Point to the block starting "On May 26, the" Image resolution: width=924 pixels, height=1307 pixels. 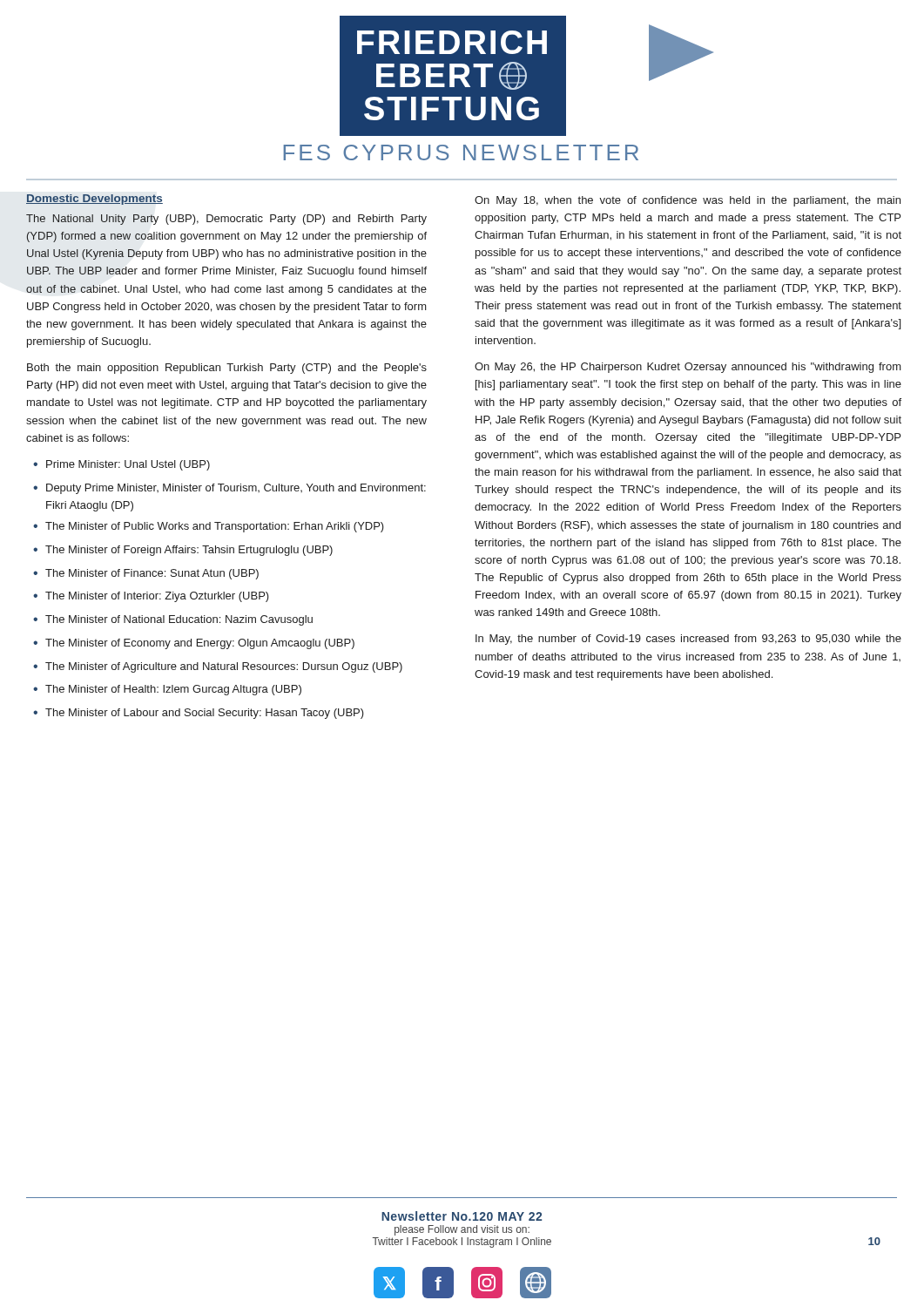click(688, 489)
